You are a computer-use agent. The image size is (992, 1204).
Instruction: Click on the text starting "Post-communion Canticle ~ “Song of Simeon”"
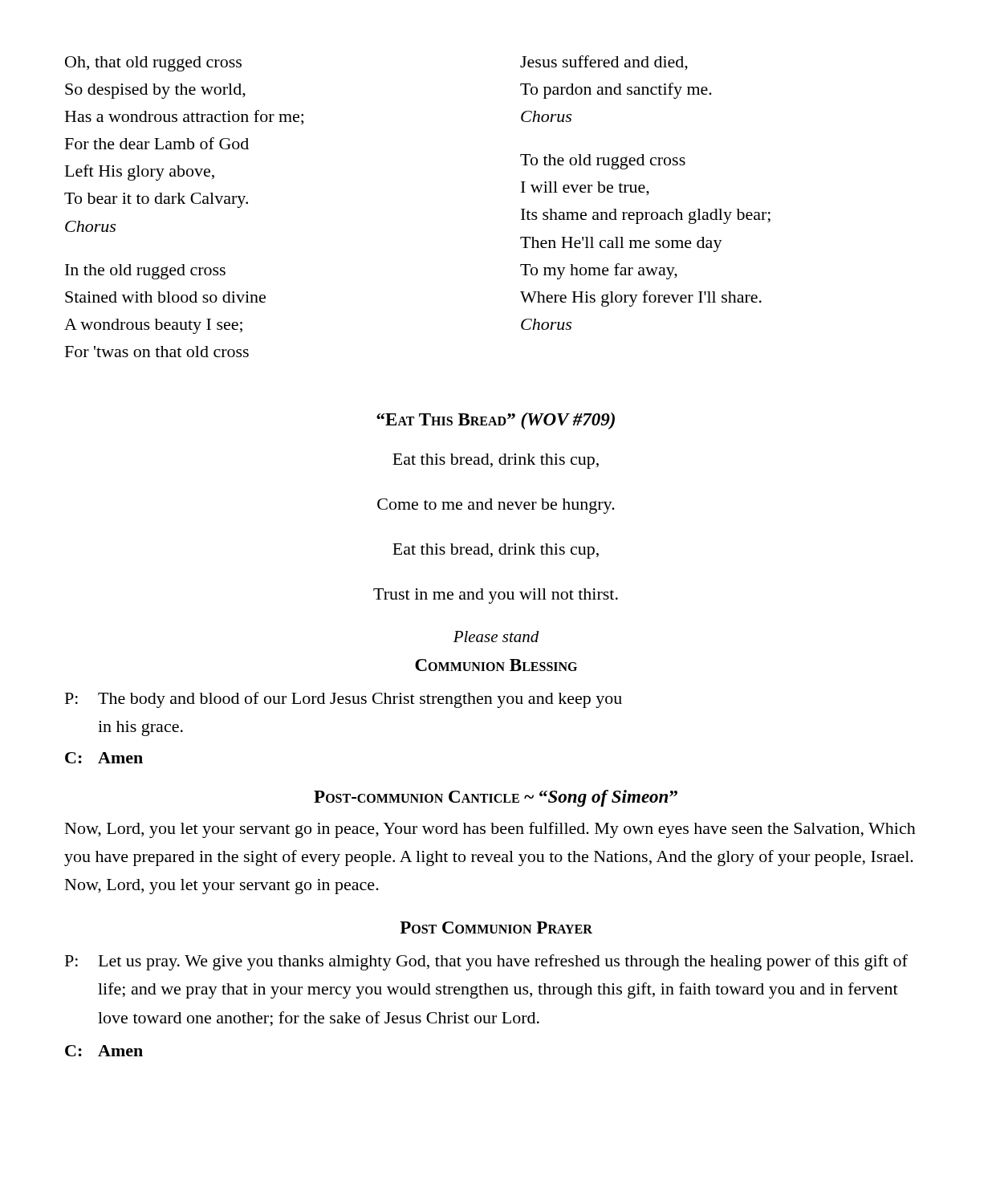point(496,796)
